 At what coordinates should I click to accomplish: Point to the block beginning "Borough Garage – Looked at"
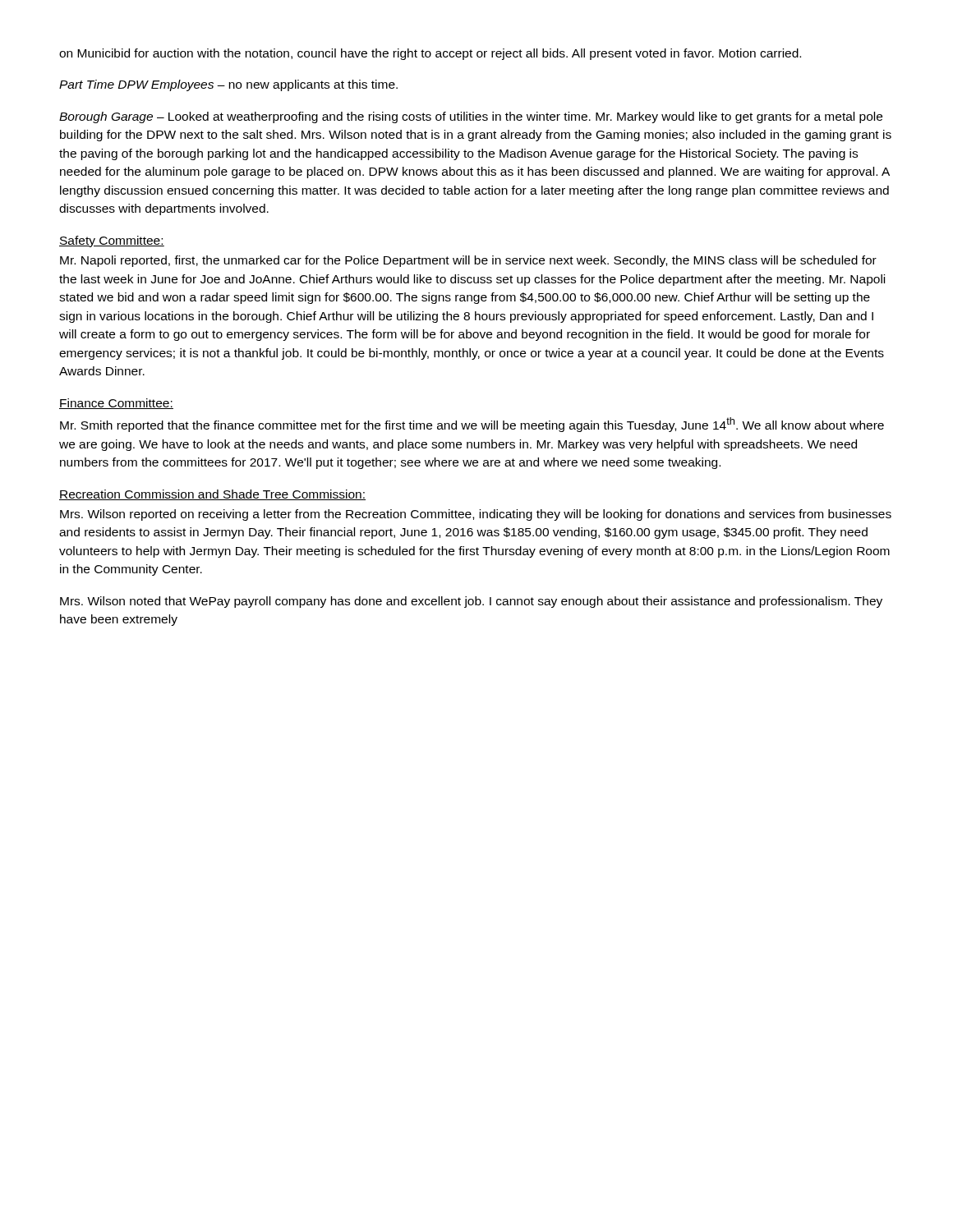coord(475,162)
